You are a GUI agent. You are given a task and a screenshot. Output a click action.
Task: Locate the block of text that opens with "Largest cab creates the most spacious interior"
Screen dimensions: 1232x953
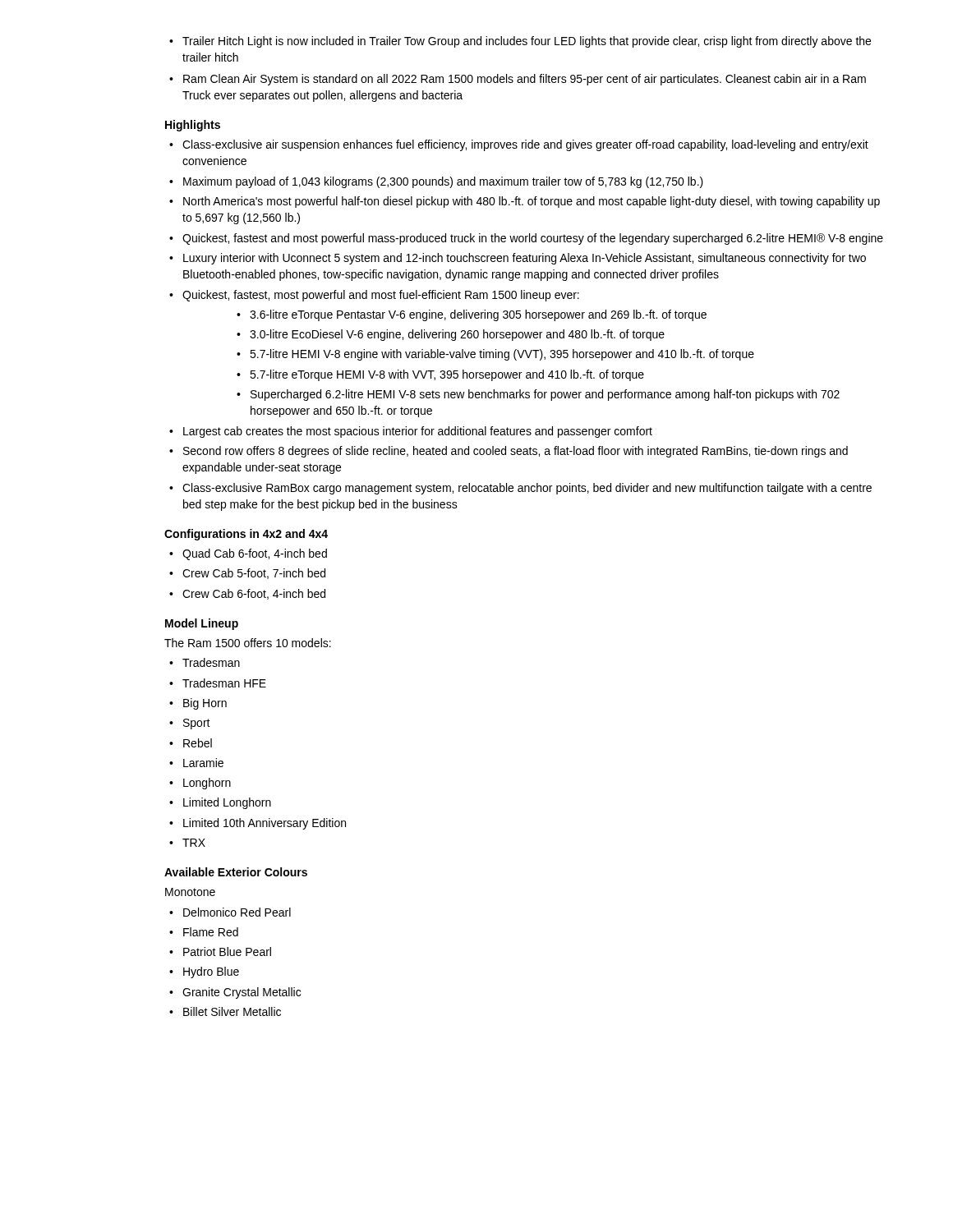click(x=526, y=431)
